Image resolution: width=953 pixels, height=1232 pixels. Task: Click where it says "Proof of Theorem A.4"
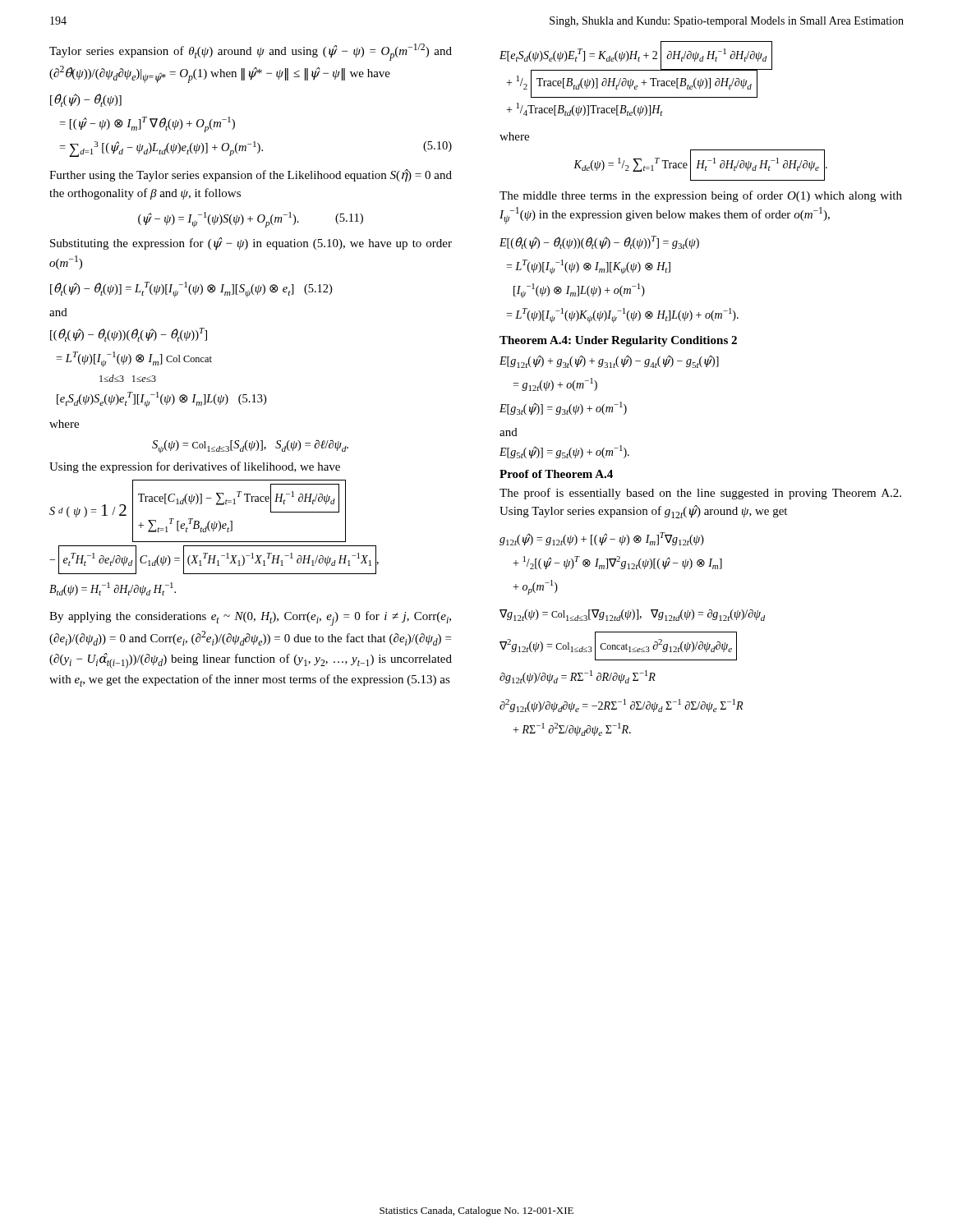coord(556,474)
